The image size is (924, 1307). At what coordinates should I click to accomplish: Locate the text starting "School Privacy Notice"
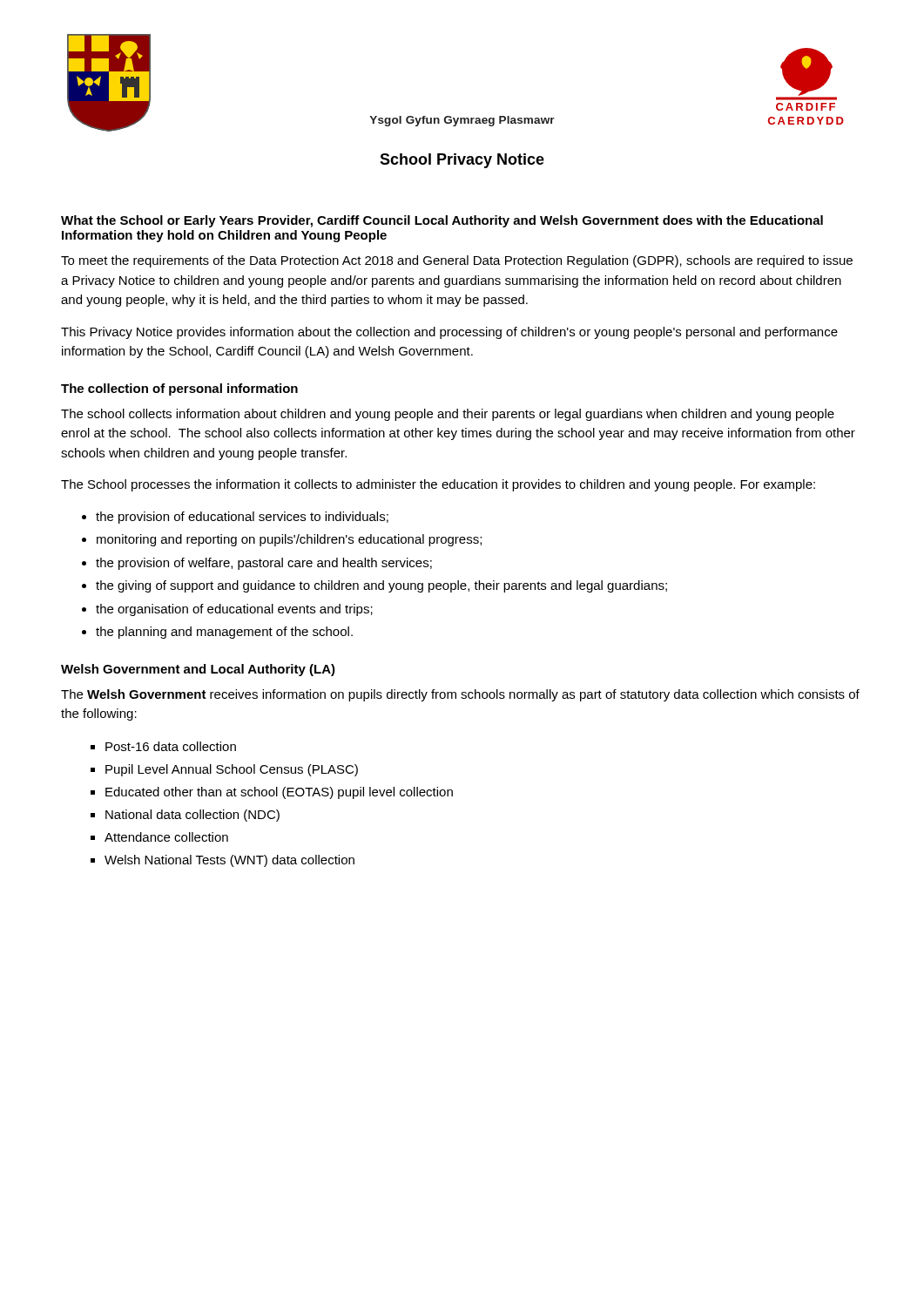462,160
